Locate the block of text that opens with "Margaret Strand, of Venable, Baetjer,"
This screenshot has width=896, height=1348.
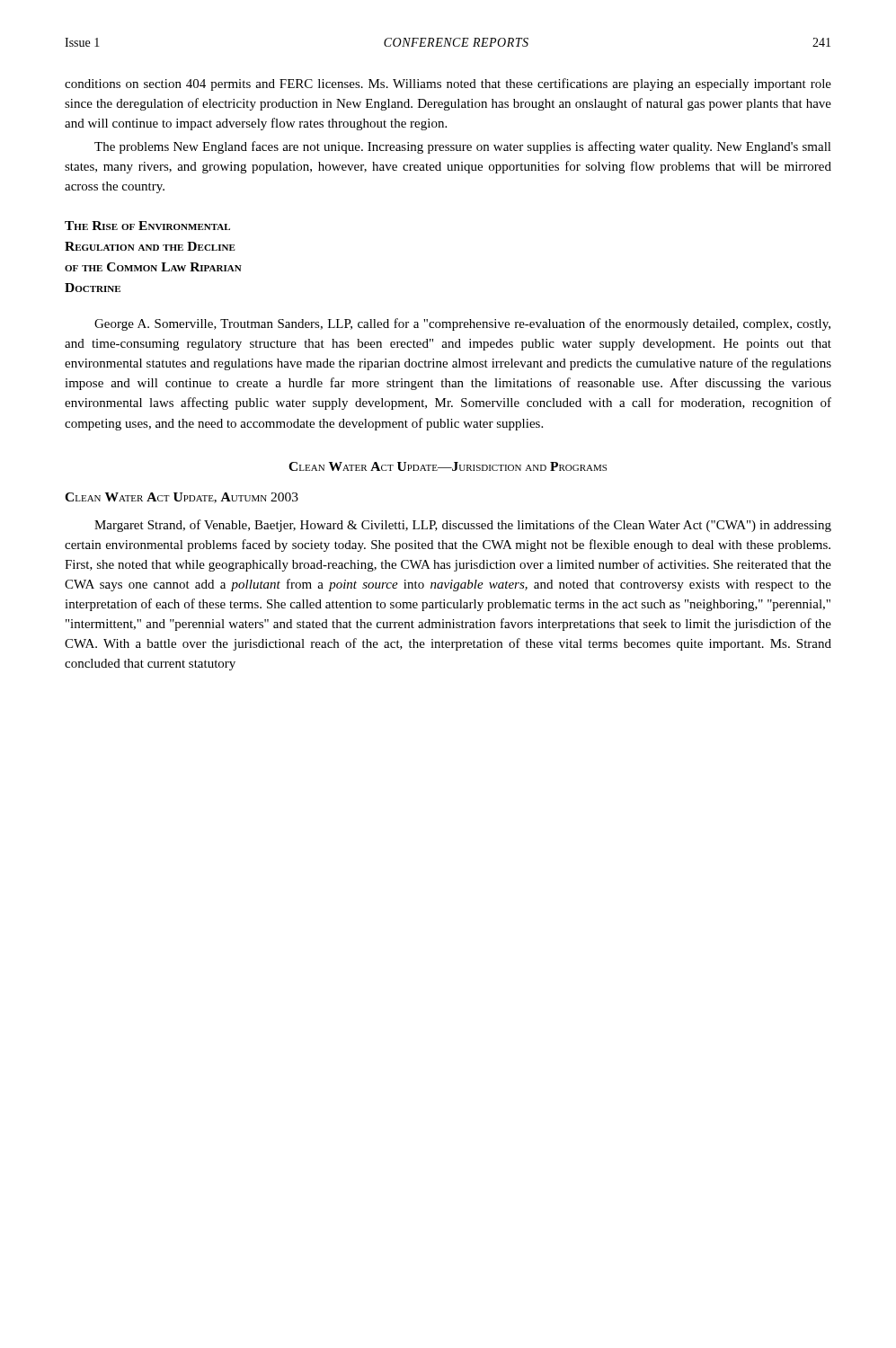pos(448,594)
